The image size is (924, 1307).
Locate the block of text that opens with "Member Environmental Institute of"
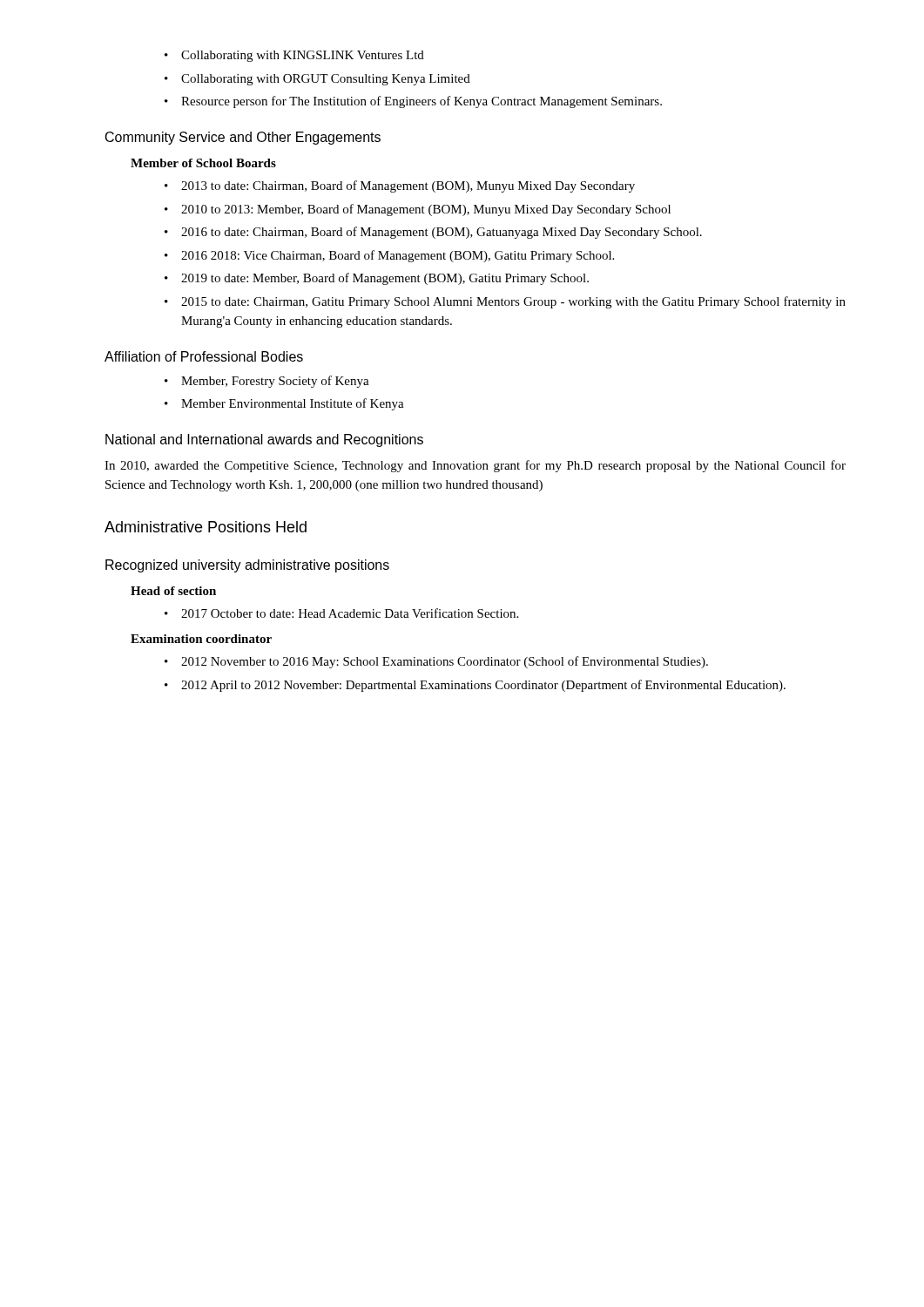(x=284, y=404)
